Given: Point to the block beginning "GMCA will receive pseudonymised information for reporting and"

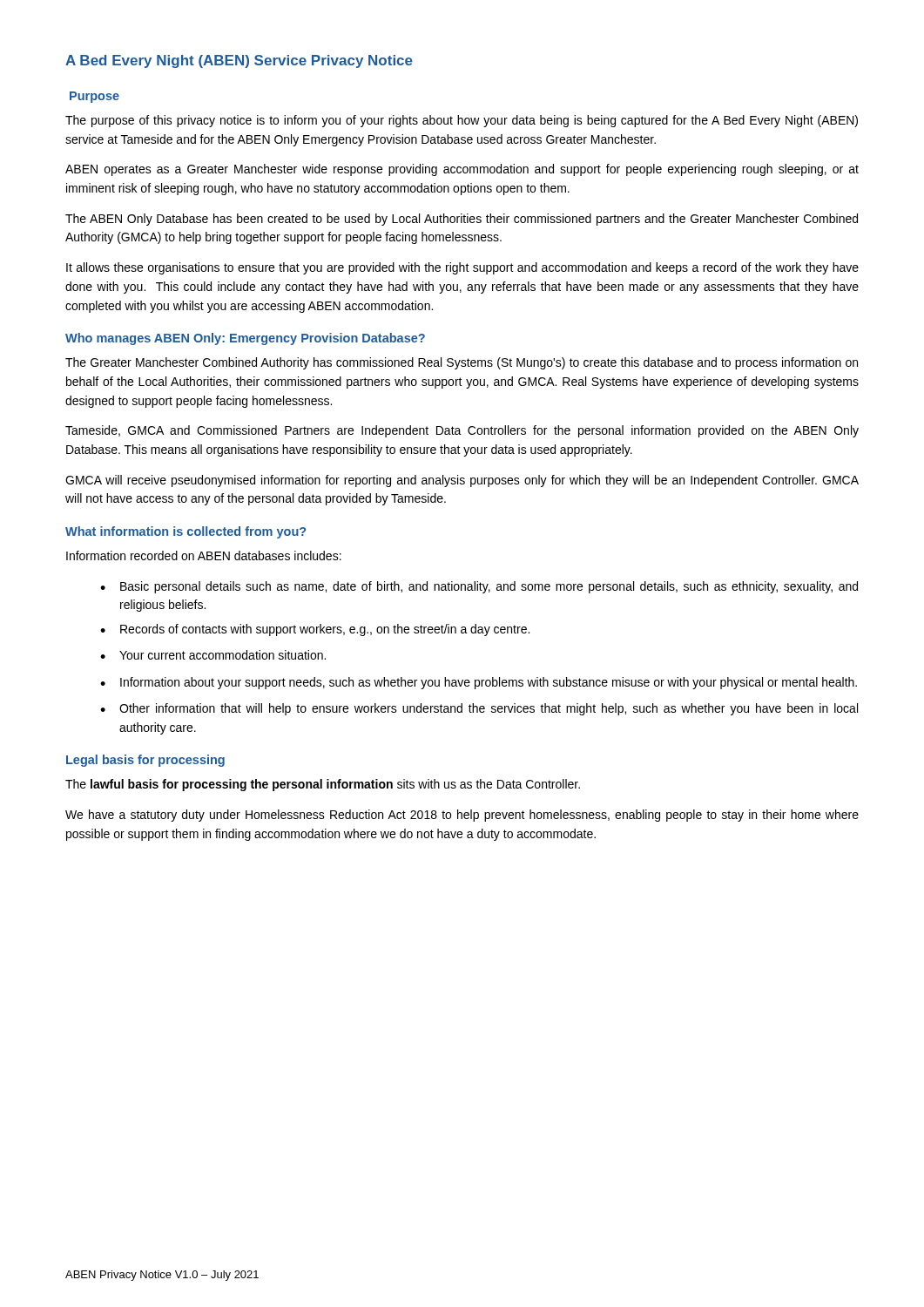Looking at the screenshot, I should click(x=462, y=489).
